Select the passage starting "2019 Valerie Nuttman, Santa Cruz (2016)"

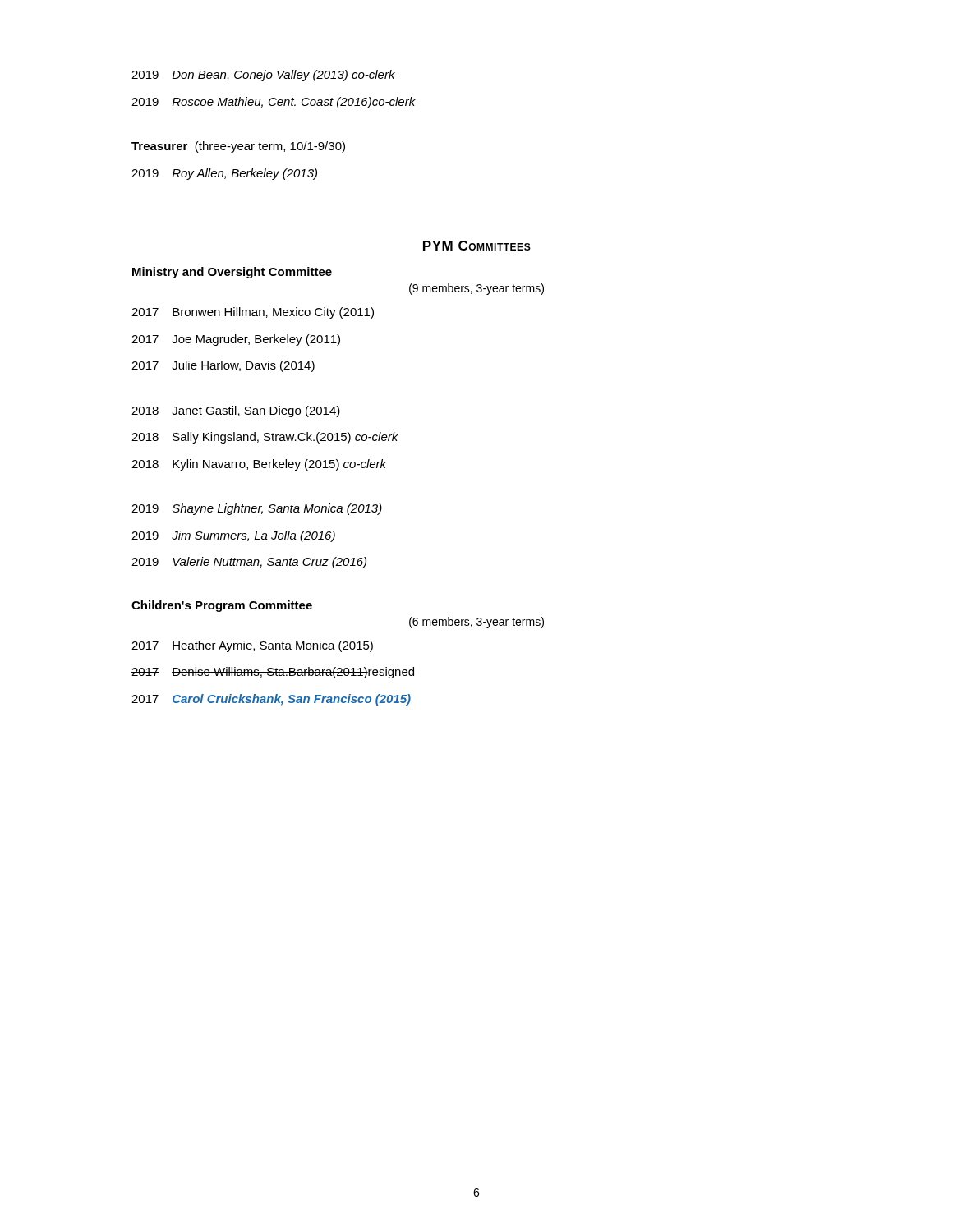[x=249, y=562]
